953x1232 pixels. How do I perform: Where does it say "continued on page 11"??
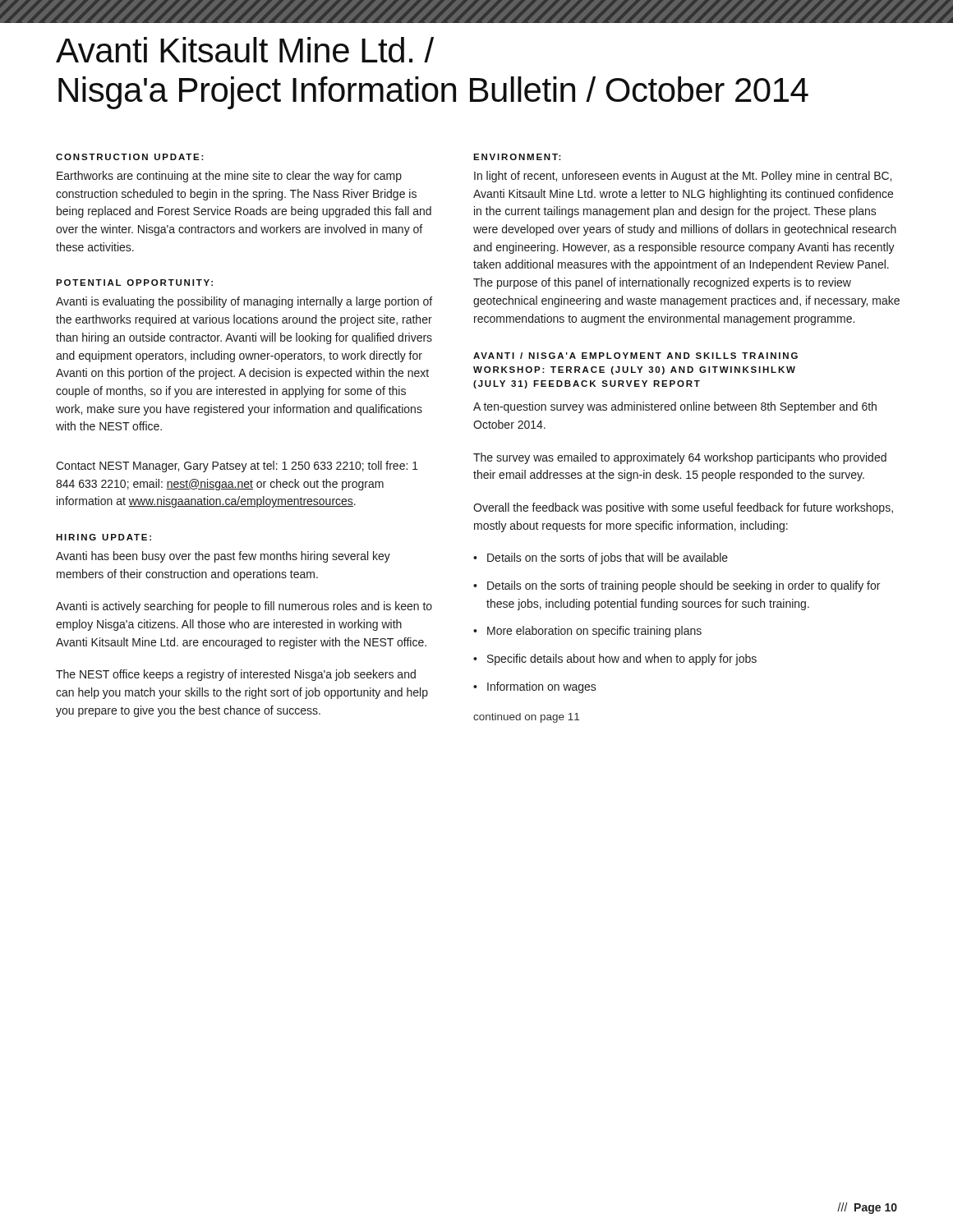[527, 717]
